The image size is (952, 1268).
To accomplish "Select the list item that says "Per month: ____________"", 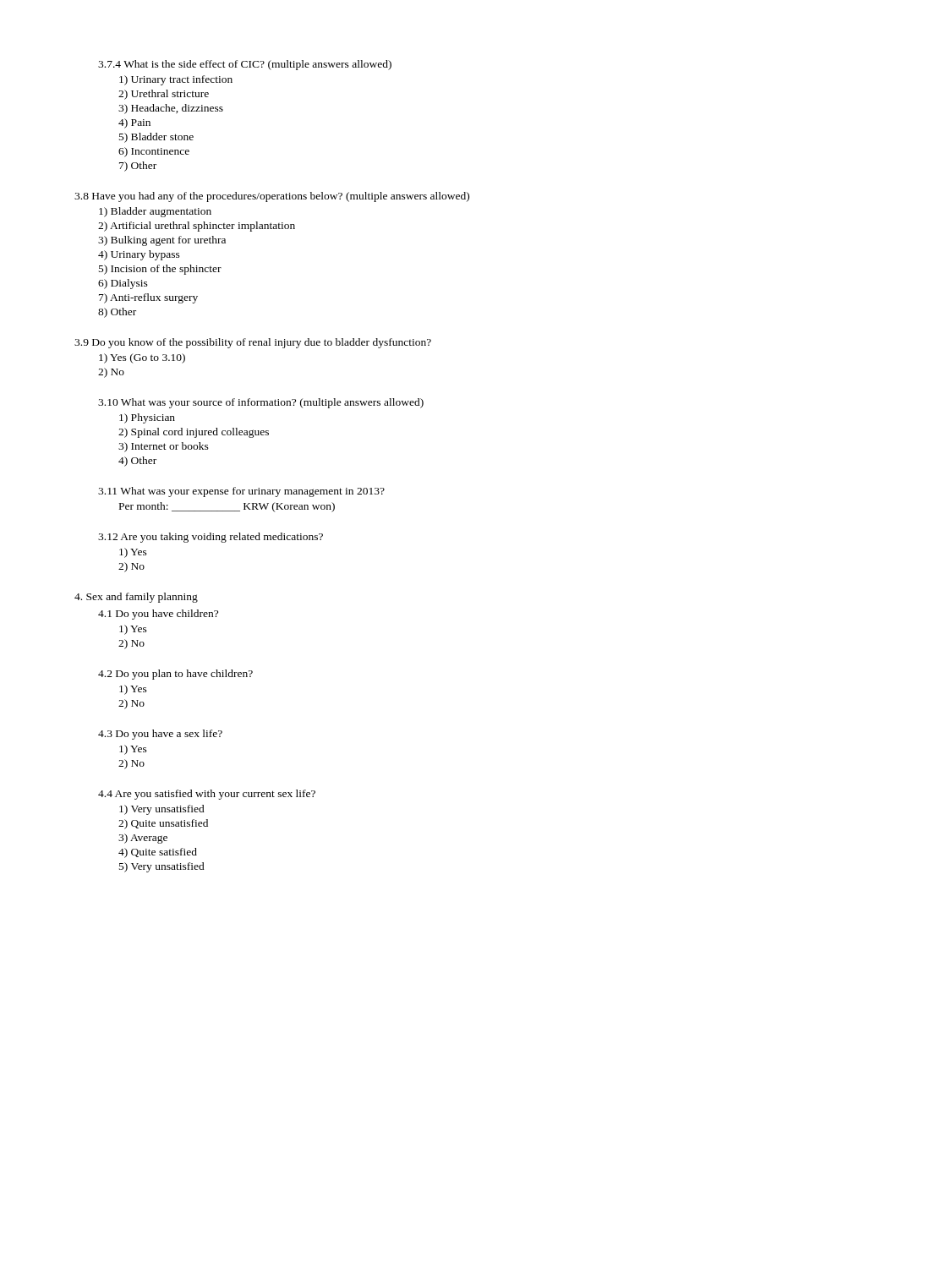I will pos(227,506).
